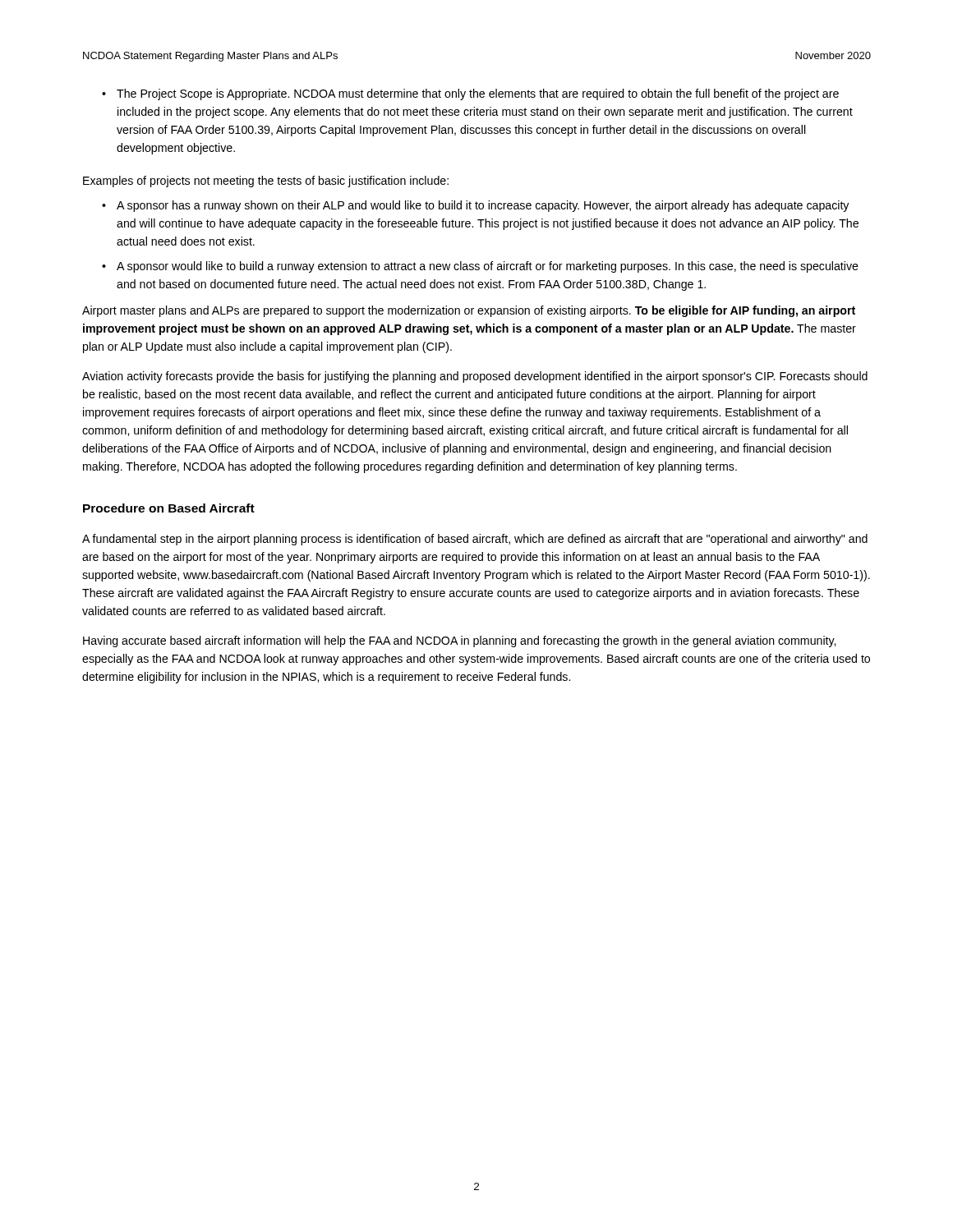
Task: Find the block on this page that starts "A fundamental step in the airport planning"
Action: click(x=476, y=575)
